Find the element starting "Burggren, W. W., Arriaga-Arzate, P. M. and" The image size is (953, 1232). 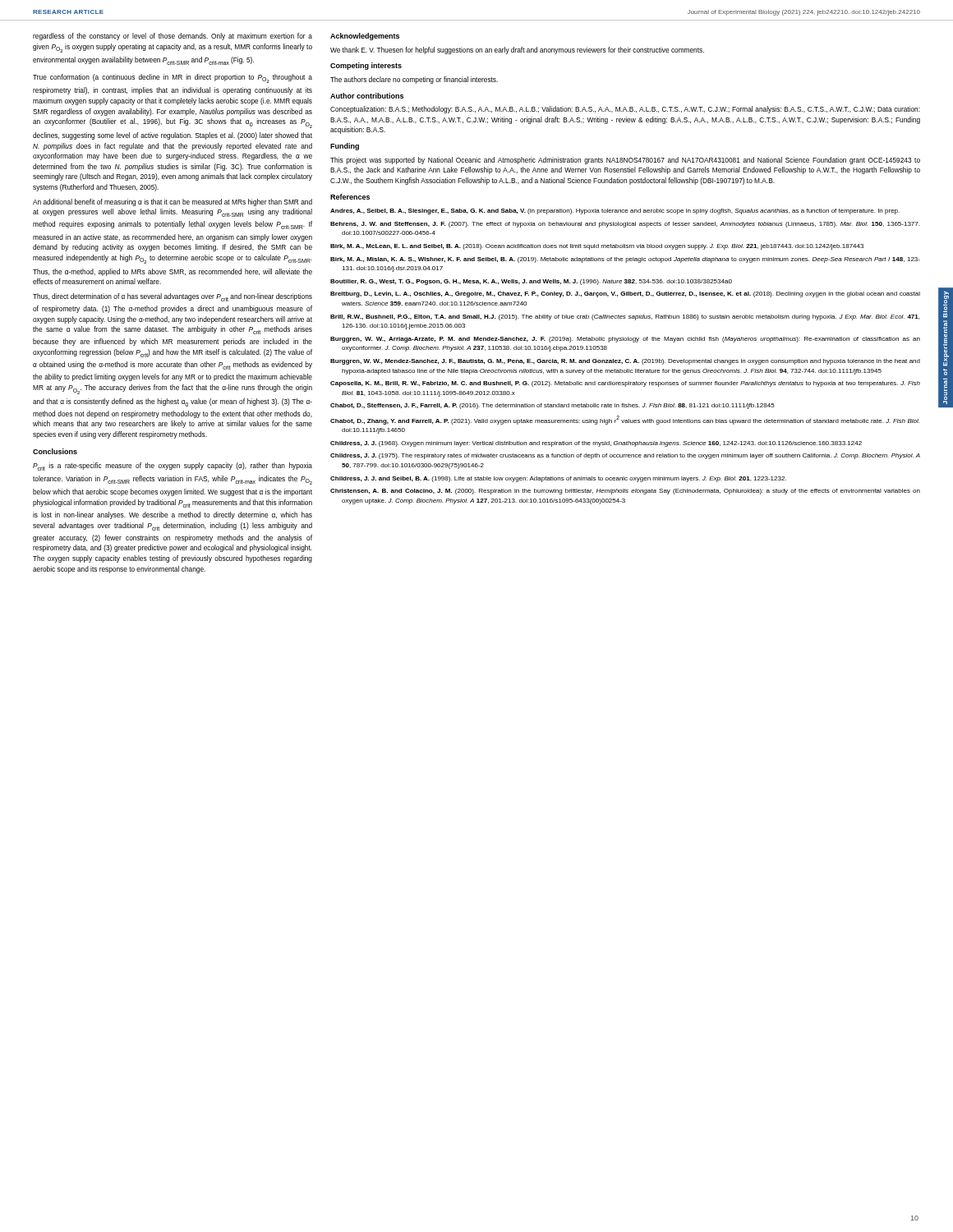pyautogui.click(x=625, y=343)
